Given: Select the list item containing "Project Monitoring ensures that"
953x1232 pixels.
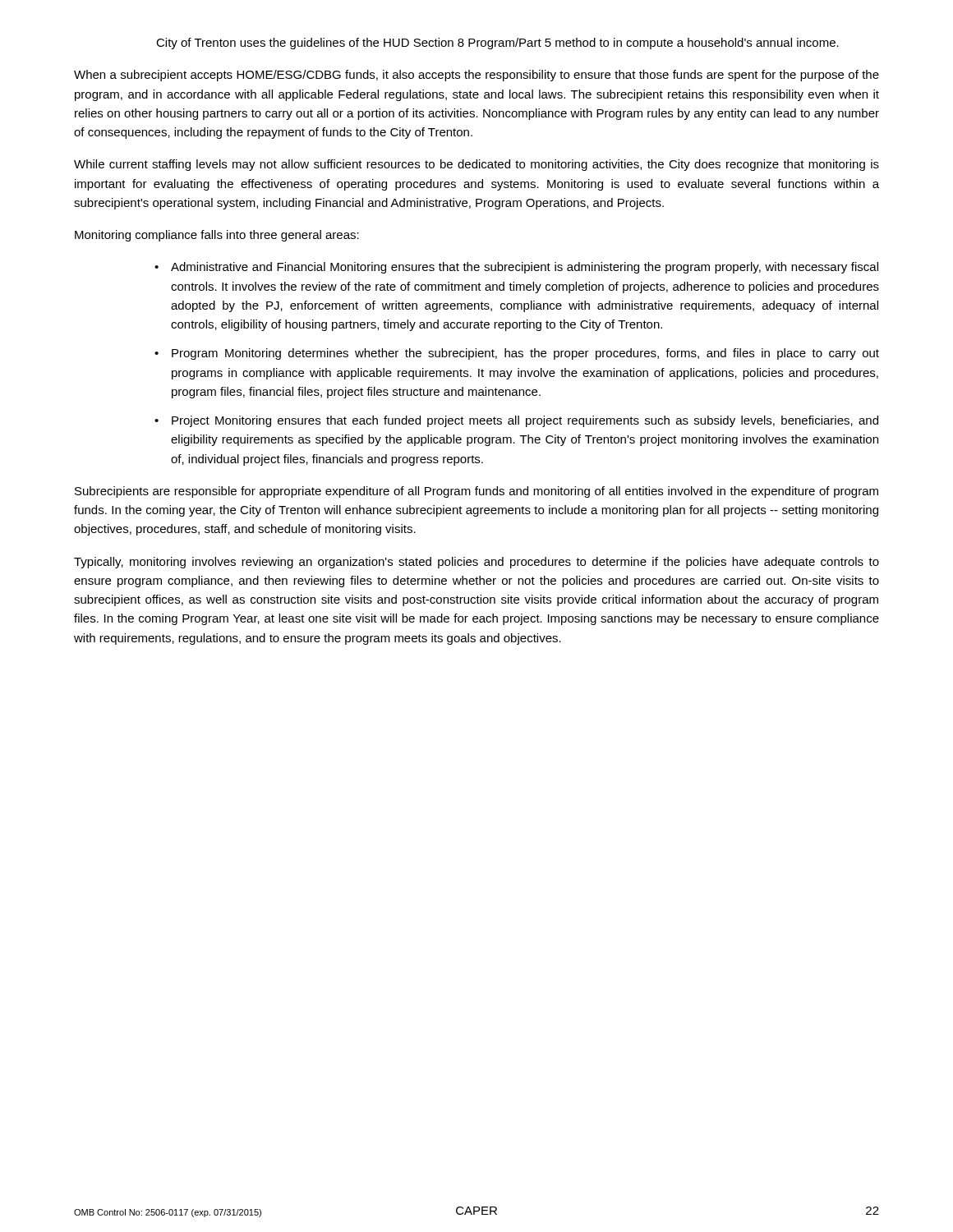Looking at the screenshot, I should point(525,439).
